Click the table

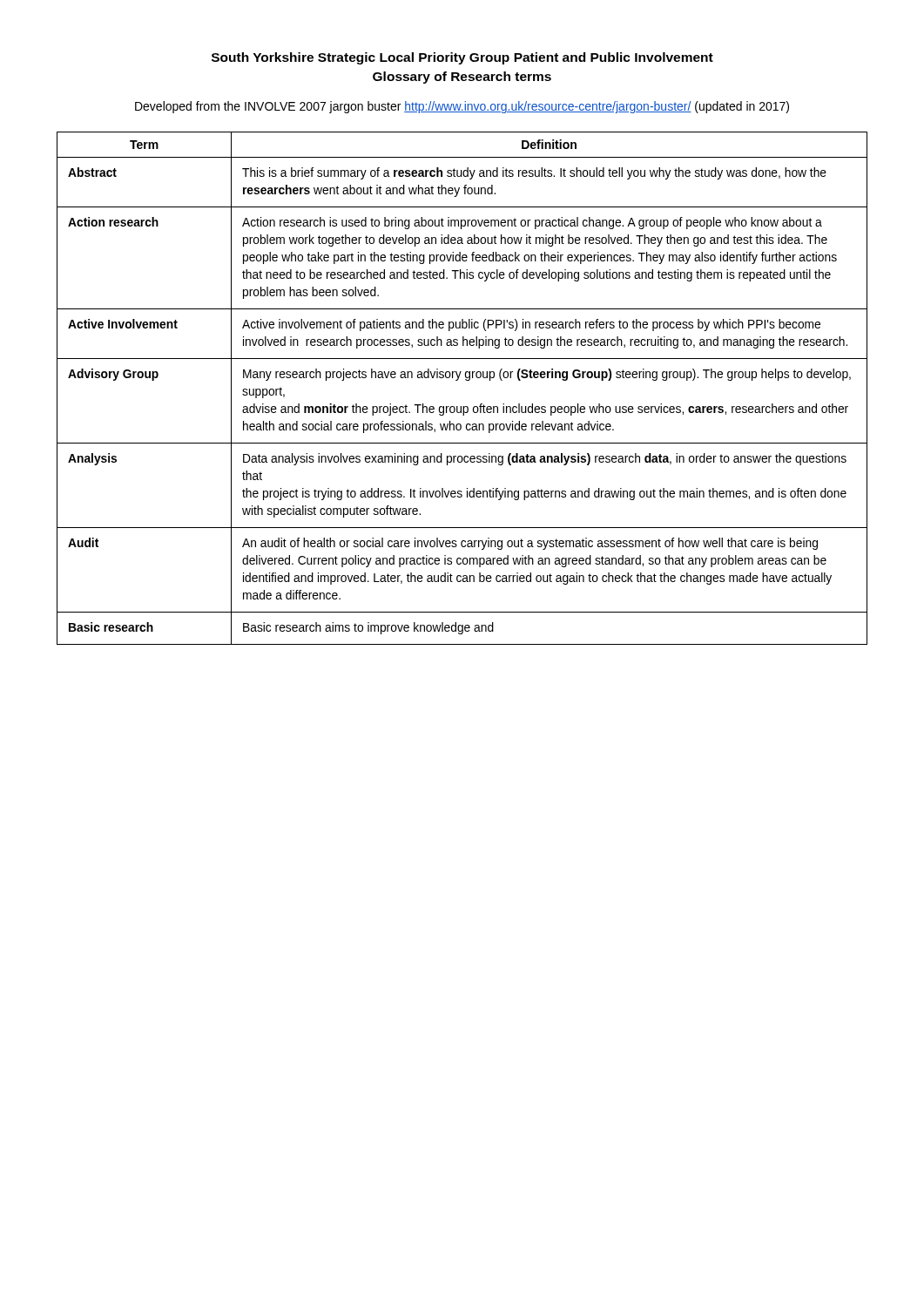pyautogui.click(x=462, y=389)
